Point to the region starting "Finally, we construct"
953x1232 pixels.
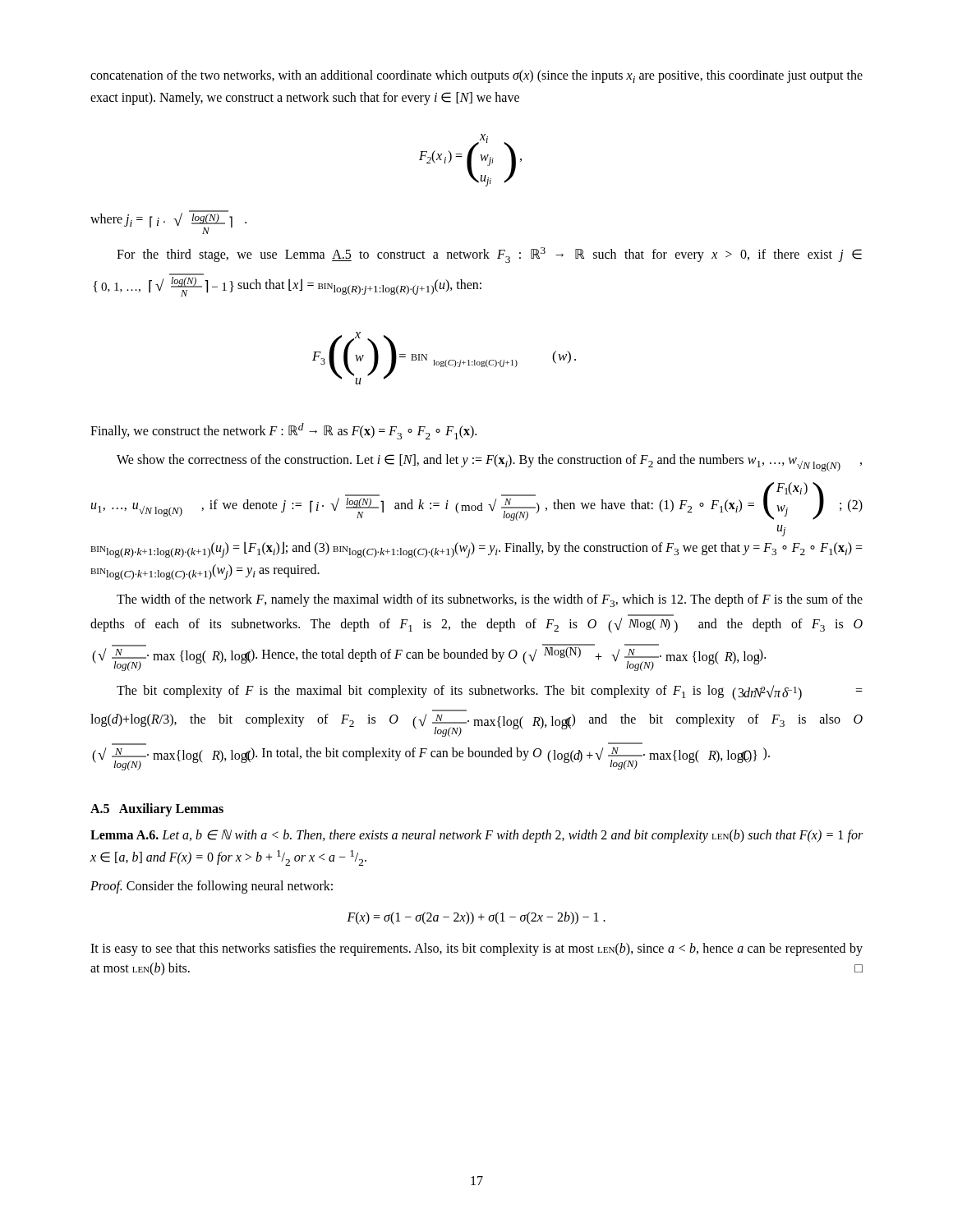click(476, 501)
